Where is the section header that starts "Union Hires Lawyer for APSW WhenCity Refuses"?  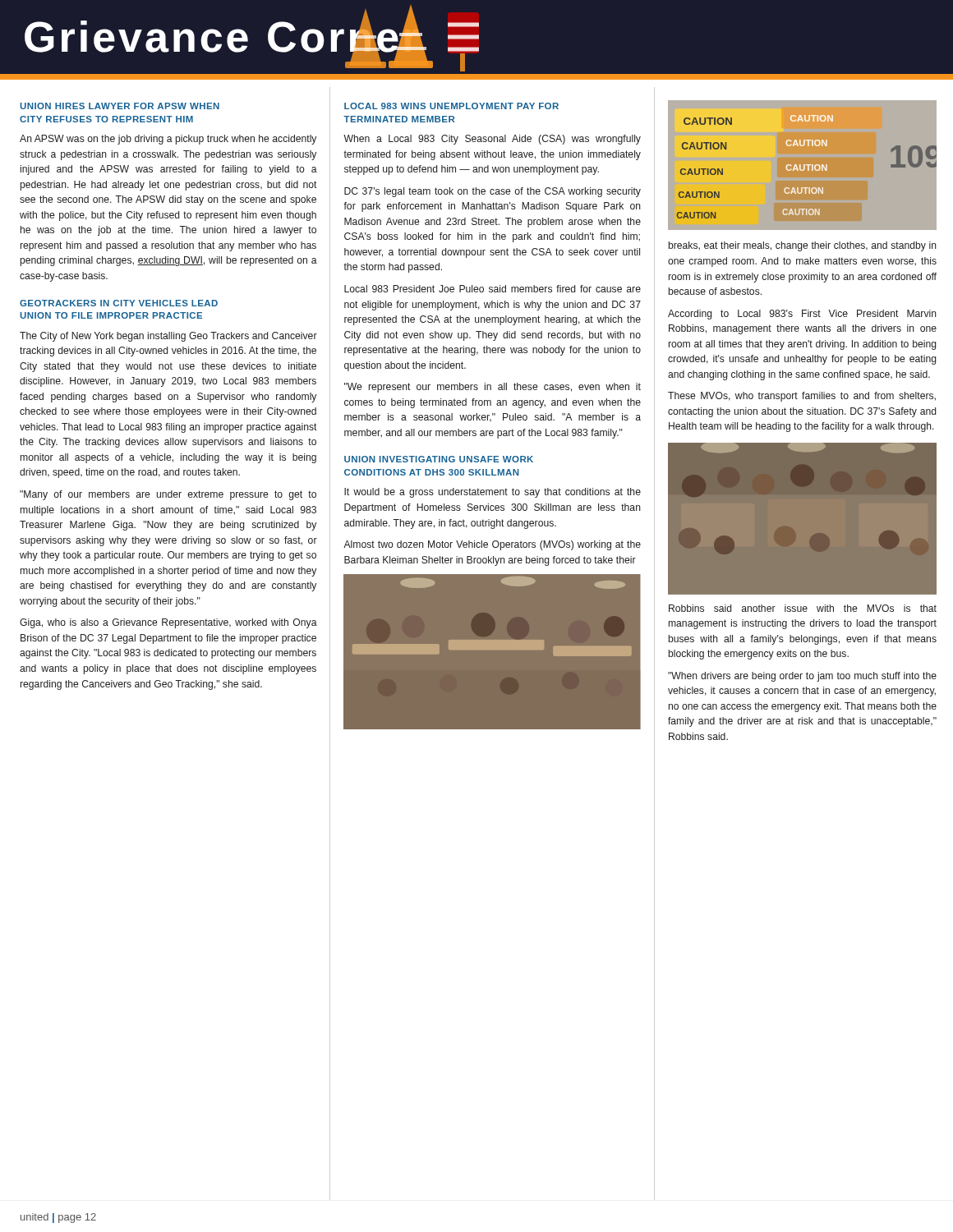click(x=120, y=112)
